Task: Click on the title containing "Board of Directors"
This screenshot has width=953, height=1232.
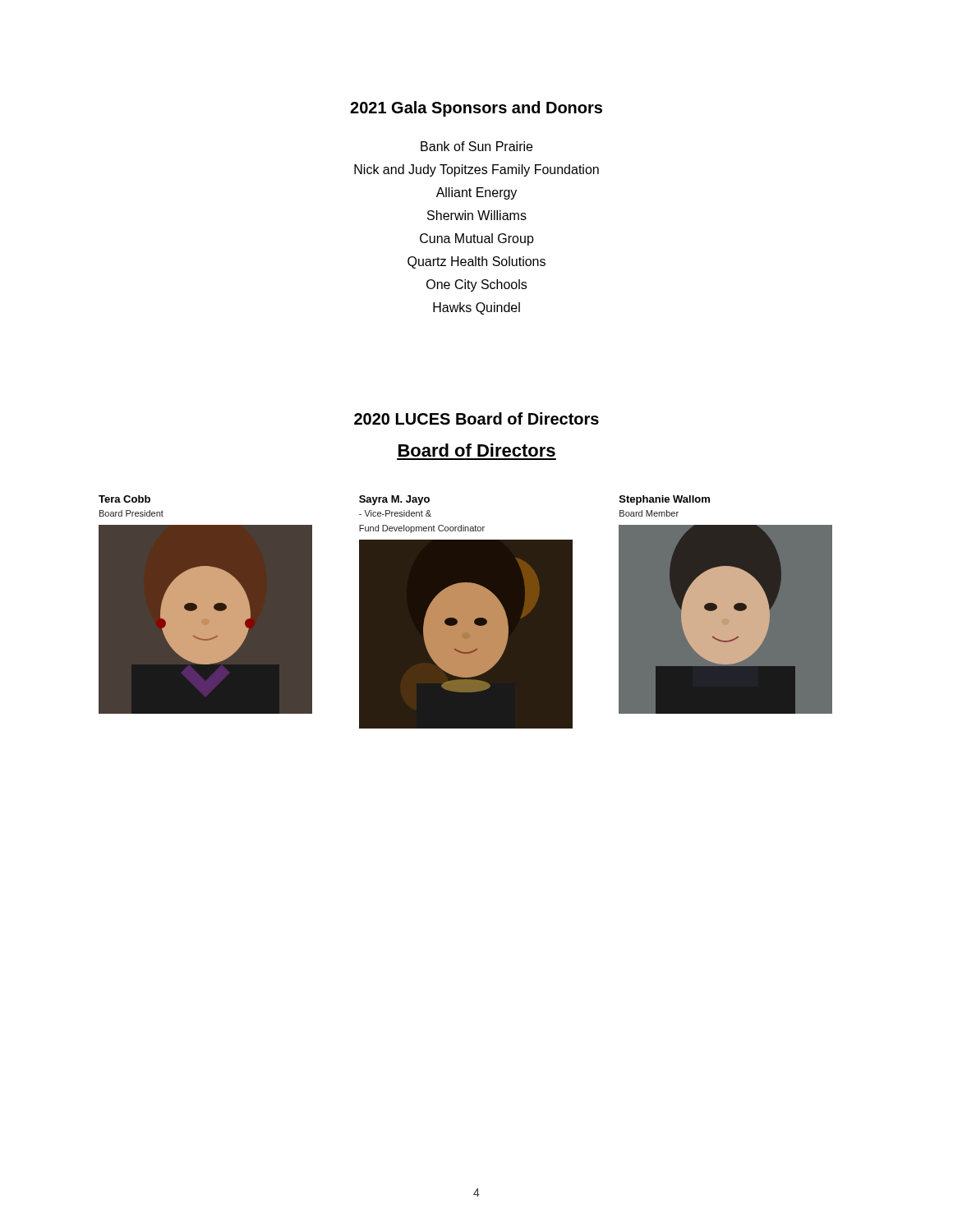Action: tap(476, 450)
